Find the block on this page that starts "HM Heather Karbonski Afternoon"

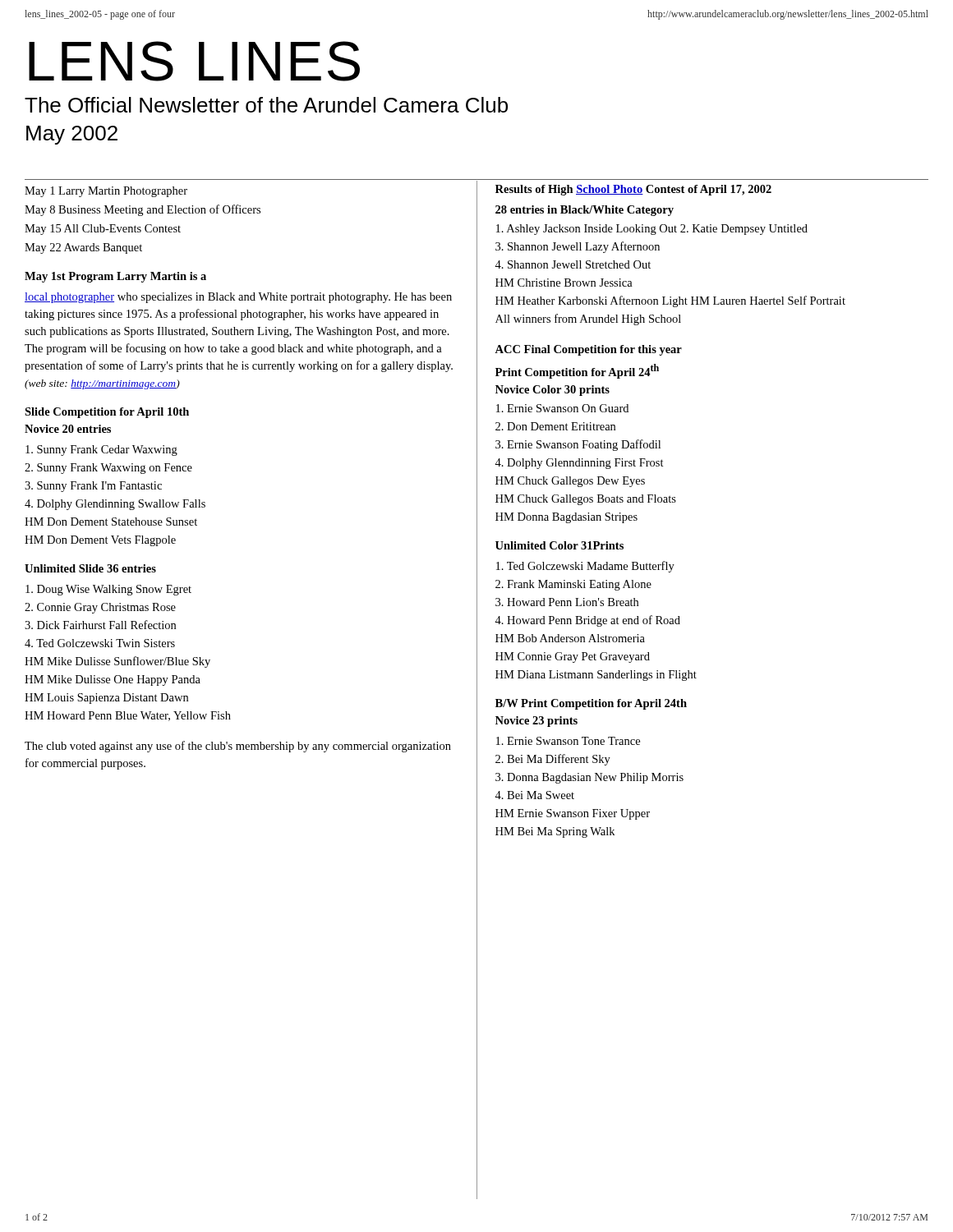[670, 301]
